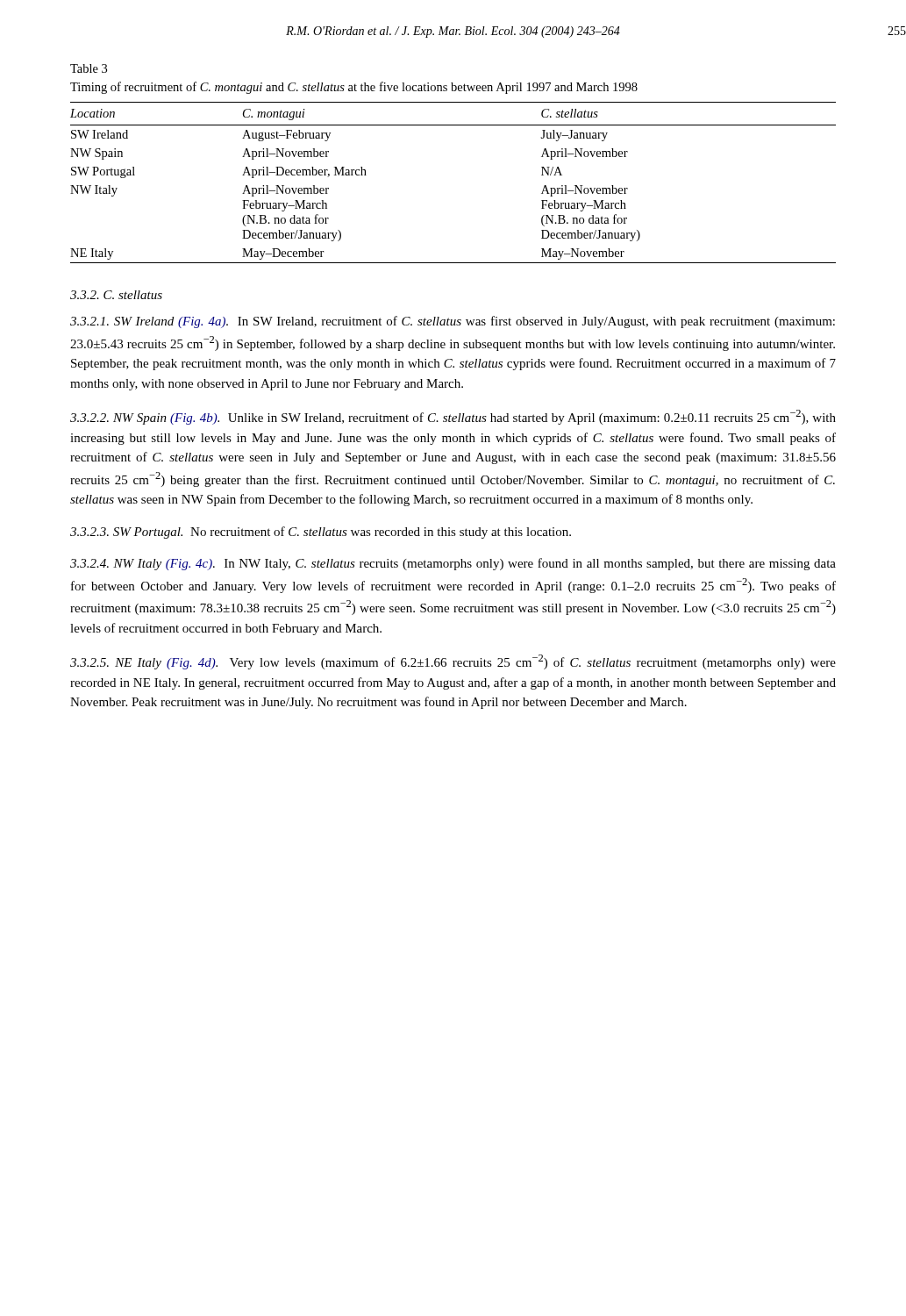The height and width of the screenshot is (1316, 906).
Task: Select the passage starting "Table 3 Timing of"
Action: tap(453, 78)
